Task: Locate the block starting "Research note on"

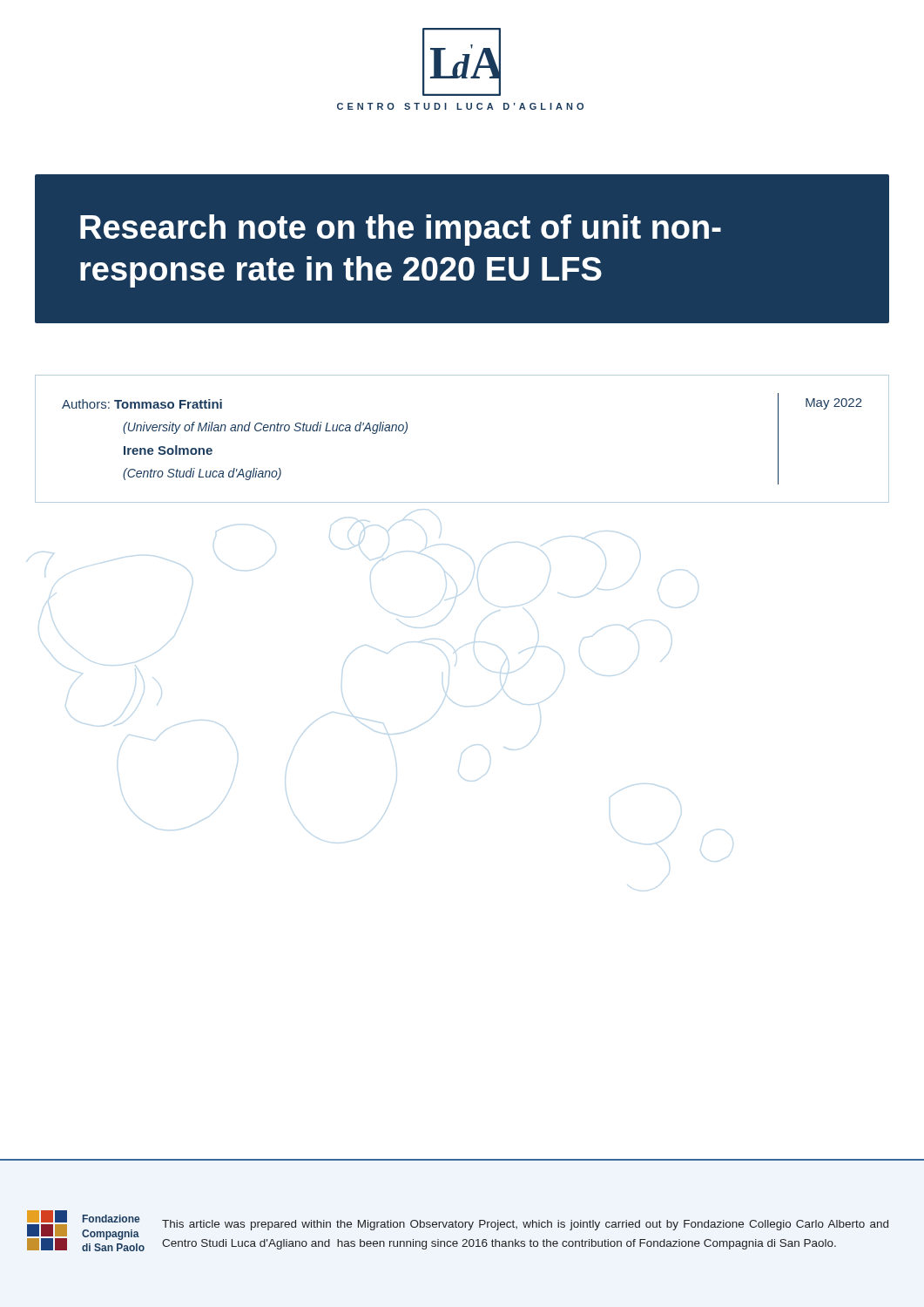Action: (x=462, y=249)
